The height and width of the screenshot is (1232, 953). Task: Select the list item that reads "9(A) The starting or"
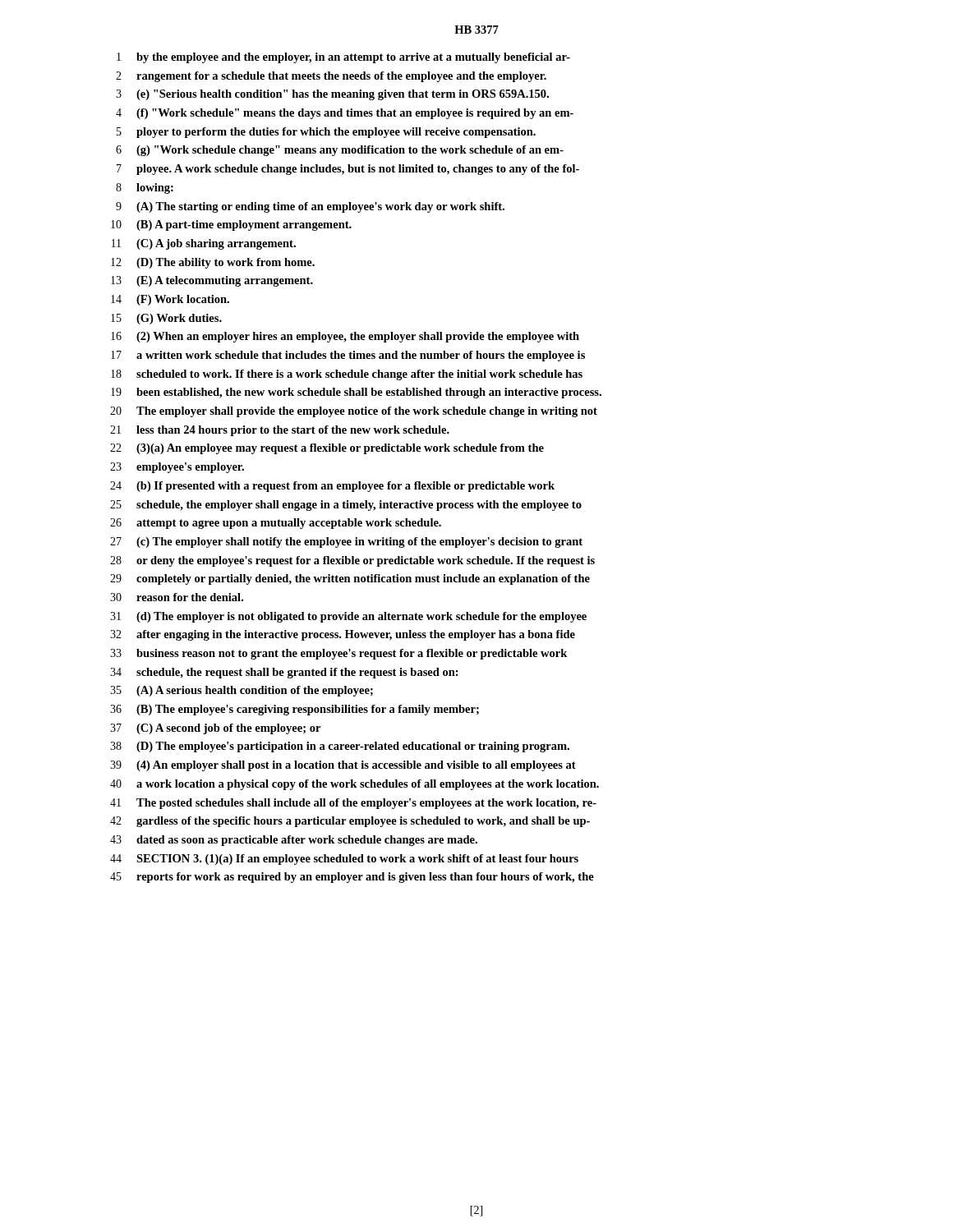pyautogui.click(x=489, y=206)
